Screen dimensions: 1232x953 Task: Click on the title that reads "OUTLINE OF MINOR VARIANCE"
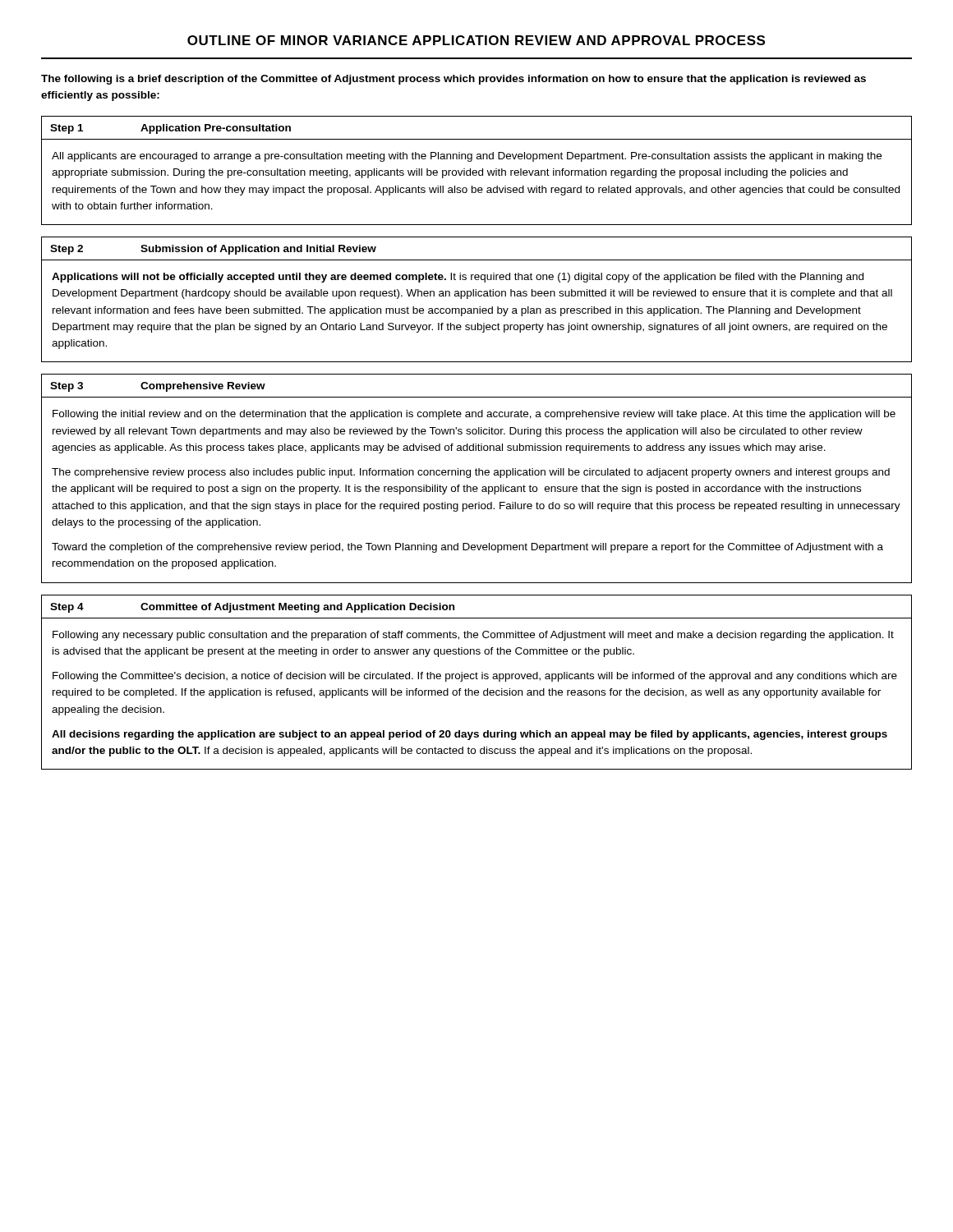[x=476, y=41]
